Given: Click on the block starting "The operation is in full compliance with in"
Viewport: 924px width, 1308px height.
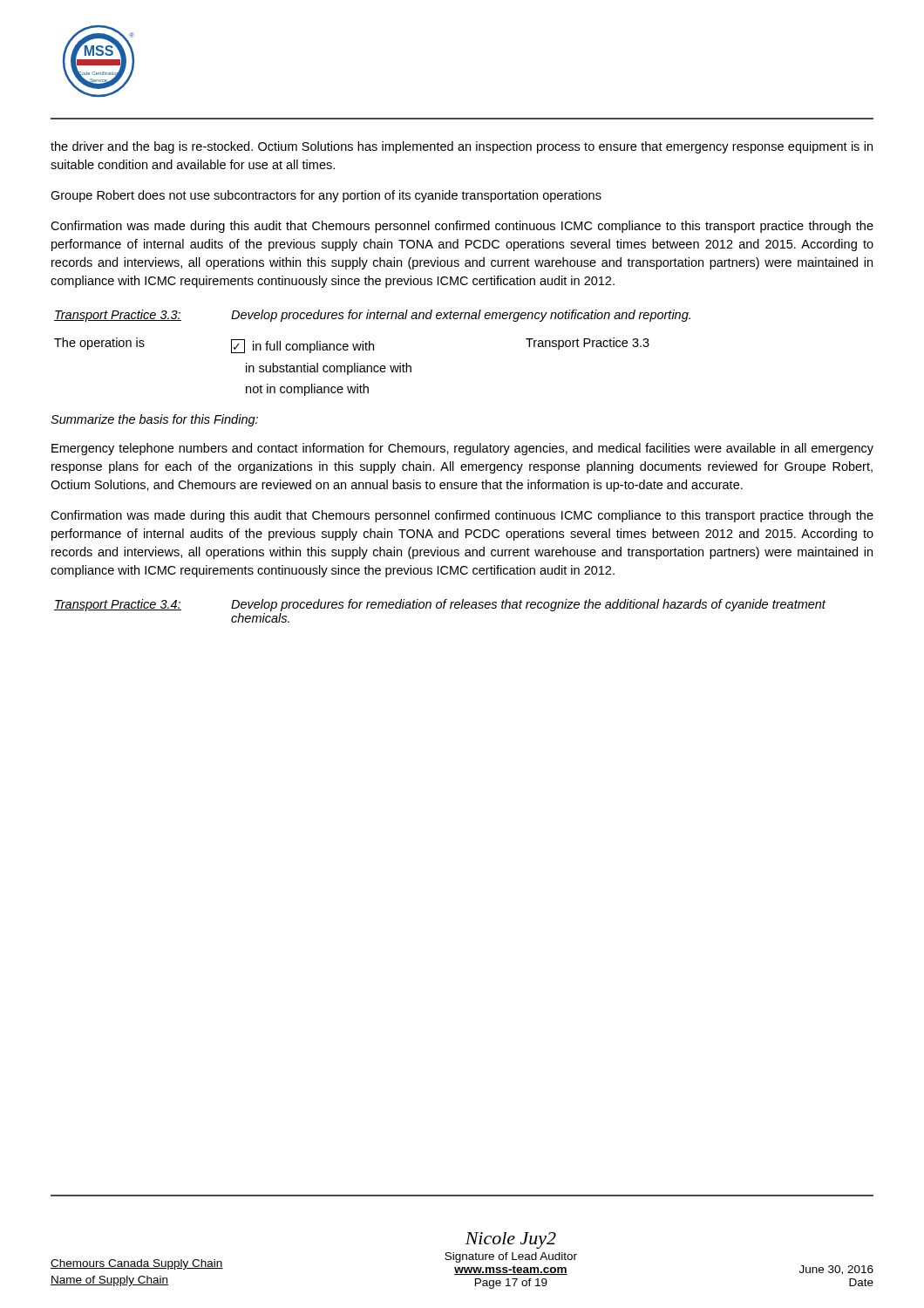Looking at the screenshot, I should coord(352,345).
